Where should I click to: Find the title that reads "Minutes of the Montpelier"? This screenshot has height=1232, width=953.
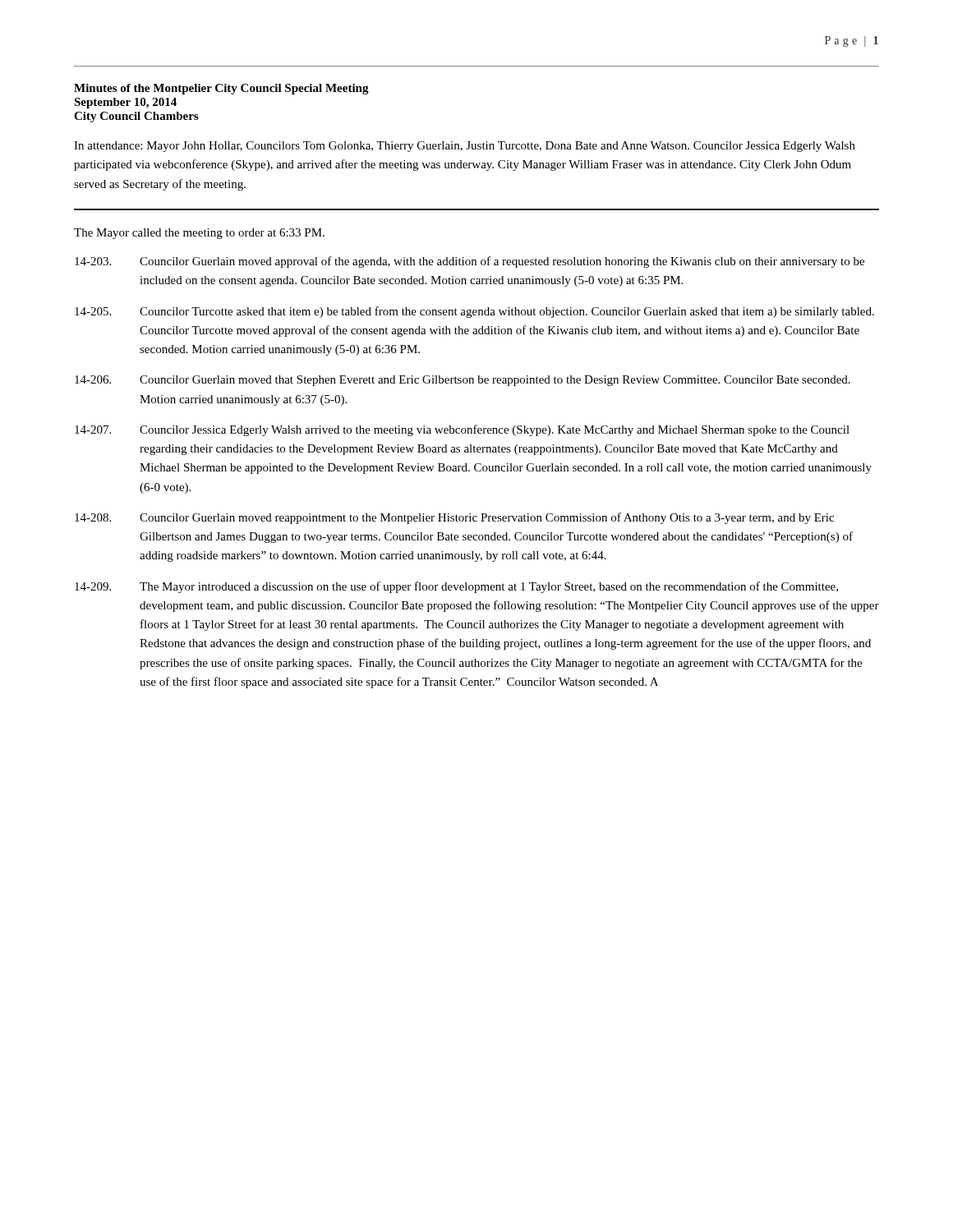coord(221,89)
